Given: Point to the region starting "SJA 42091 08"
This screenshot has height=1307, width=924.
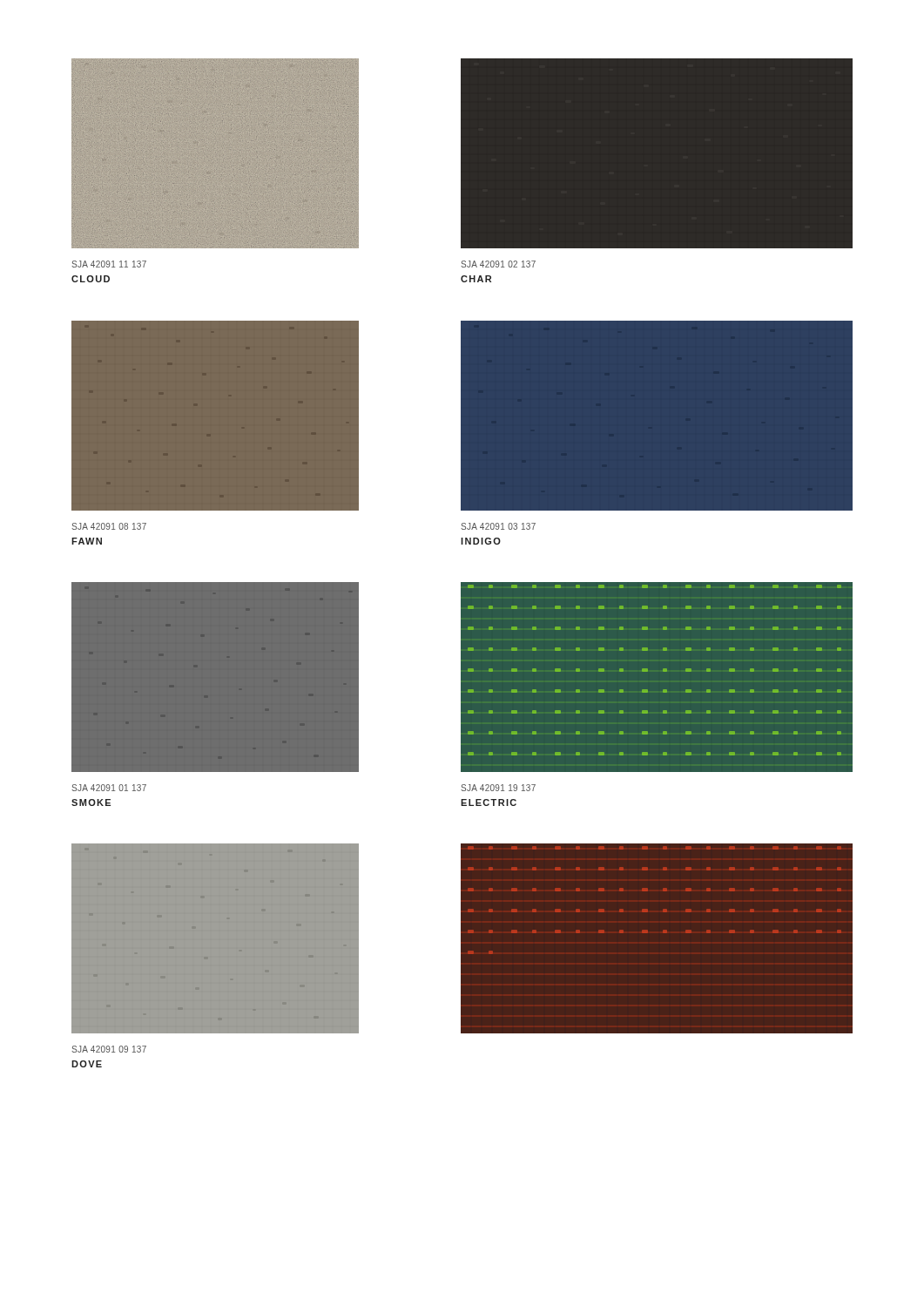Looking at the screenshot, I should pyautogui.click(x=109, y=535).
